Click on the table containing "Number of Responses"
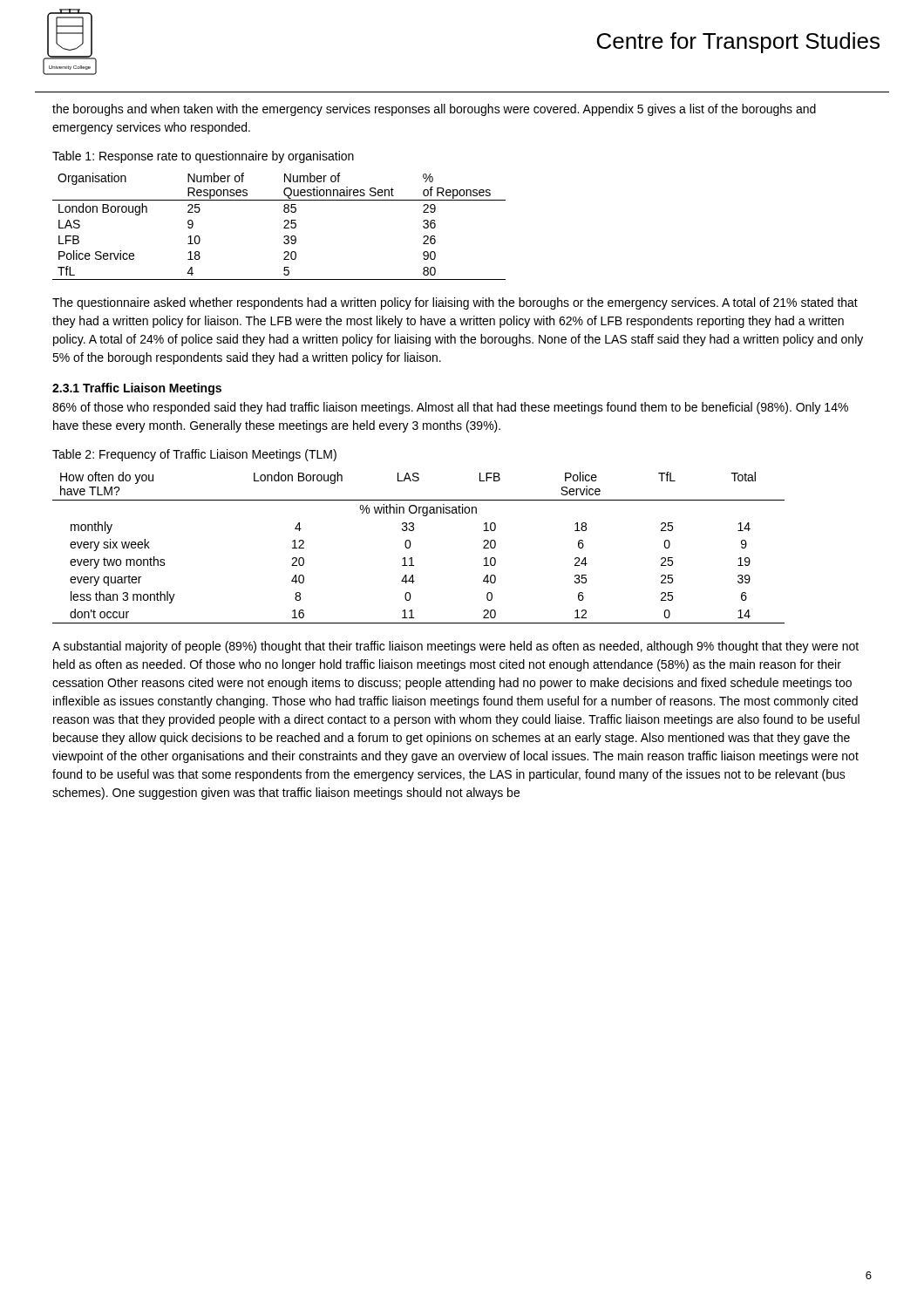924x1308 pixels. coord(462,225)
